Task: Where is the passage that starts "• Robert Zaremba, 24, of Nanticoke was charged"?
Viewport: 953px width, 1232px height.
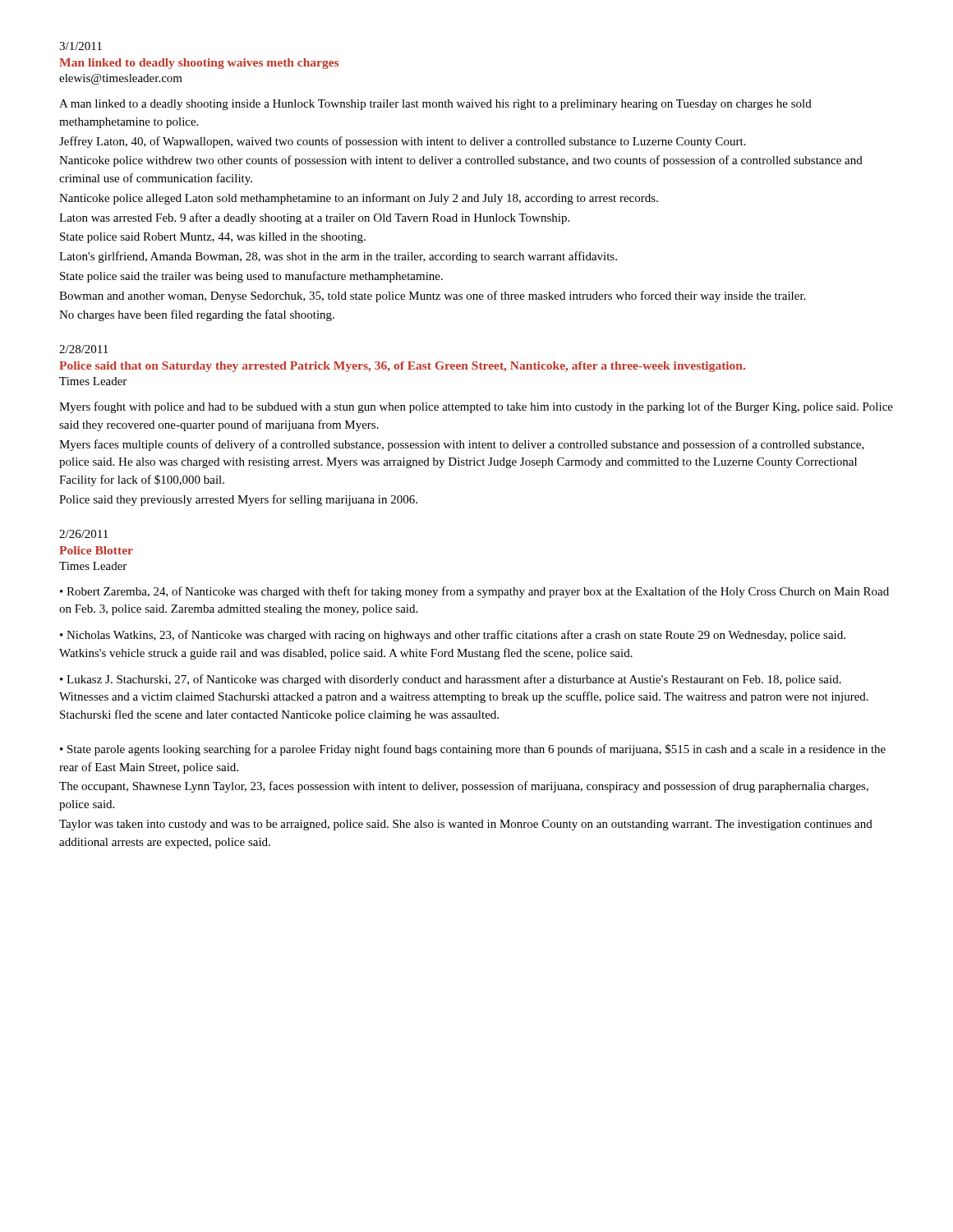Action: [x=474, y=600]
